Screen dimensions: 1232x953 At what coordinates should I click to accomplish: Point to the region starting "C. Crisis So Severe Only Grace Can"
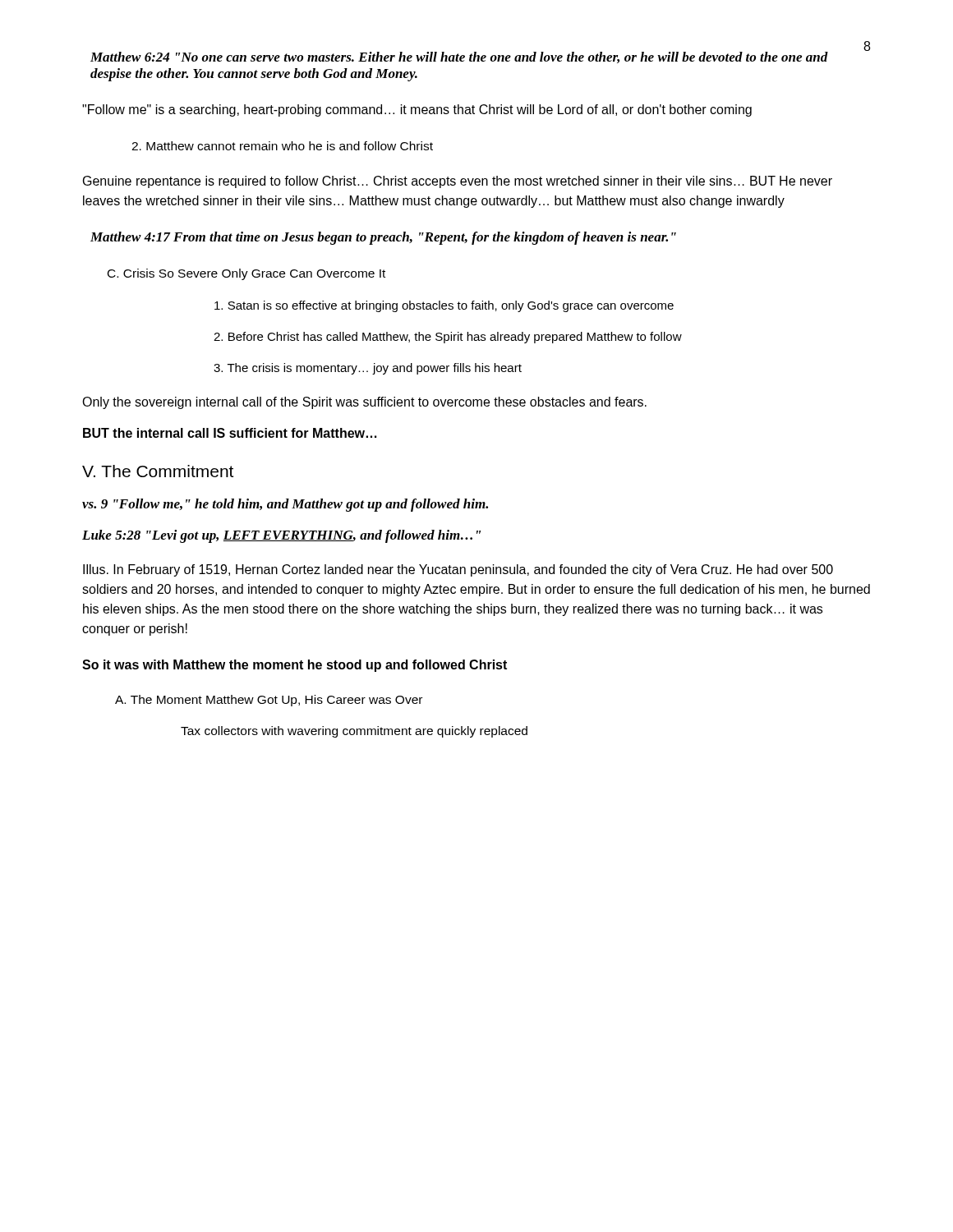[246, 273]
